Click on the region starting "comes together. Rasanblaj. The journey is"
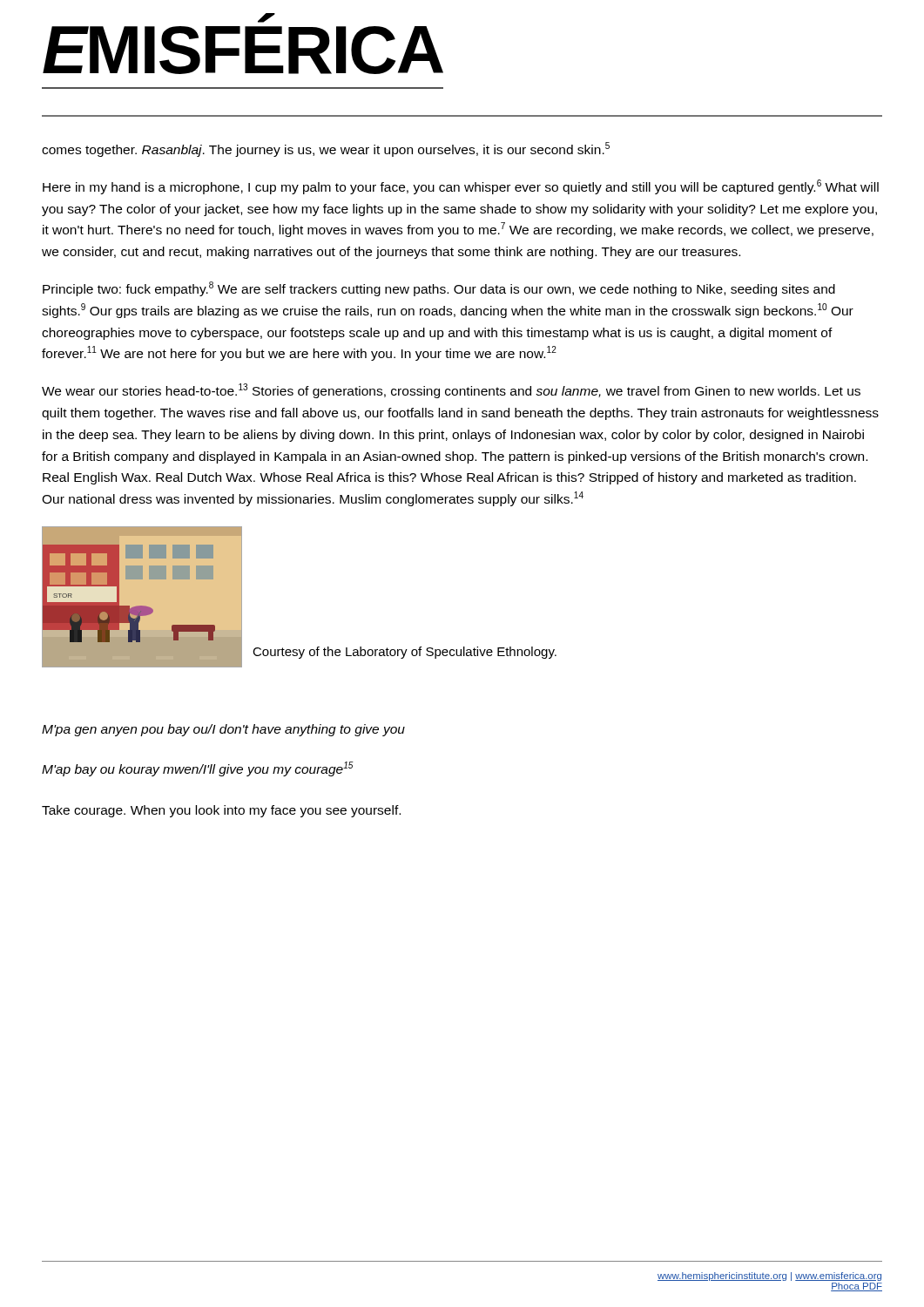Viewport: 924px width, 1307px height. point(326,149)
